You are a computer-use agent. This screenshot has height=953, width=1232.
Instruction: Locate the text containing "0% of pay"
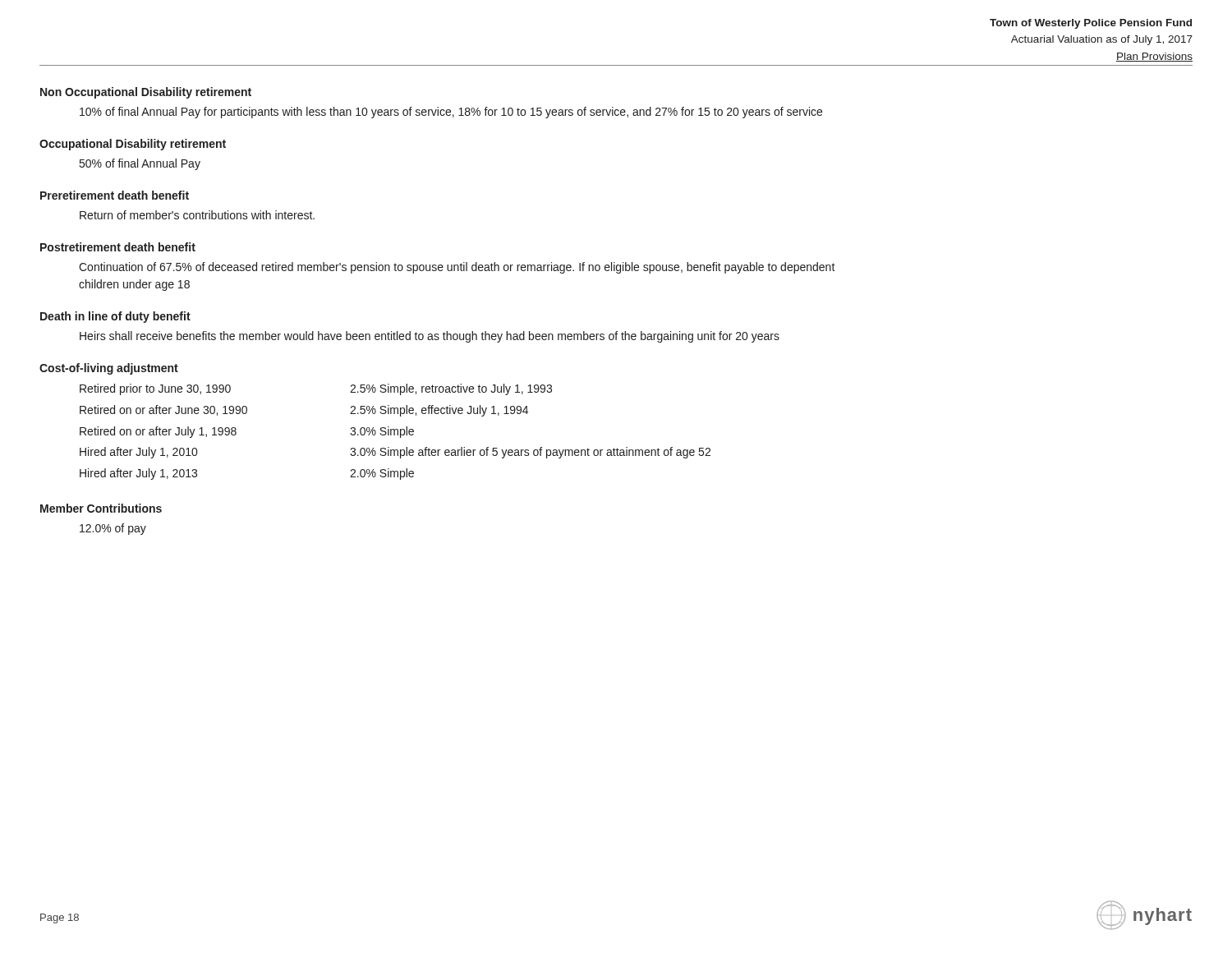click(x=112, y=528)
